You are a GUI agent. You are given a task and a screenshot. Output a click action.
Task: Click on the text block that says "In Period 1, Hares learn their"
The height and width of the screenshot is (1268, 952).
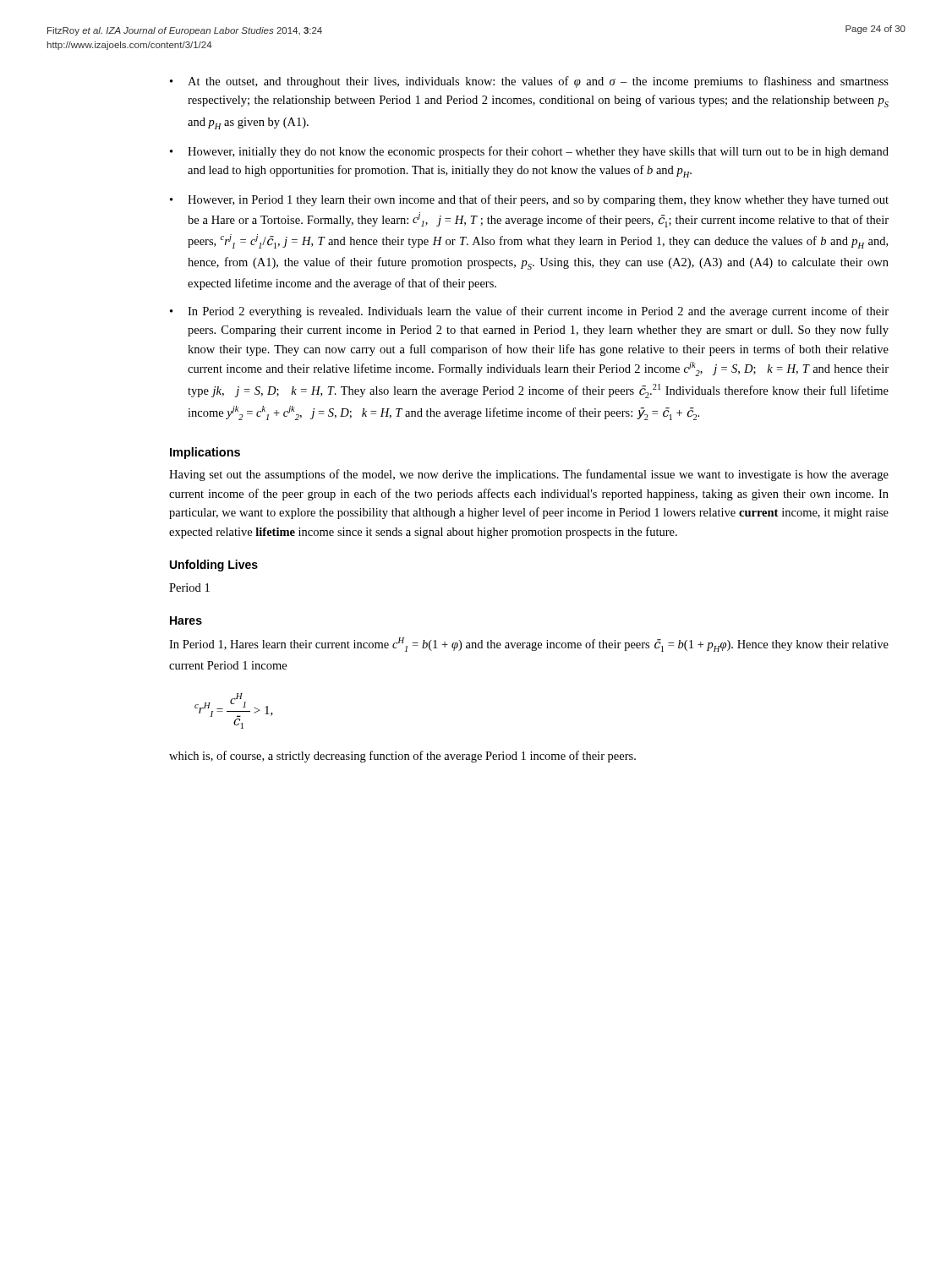pos(529,654)
